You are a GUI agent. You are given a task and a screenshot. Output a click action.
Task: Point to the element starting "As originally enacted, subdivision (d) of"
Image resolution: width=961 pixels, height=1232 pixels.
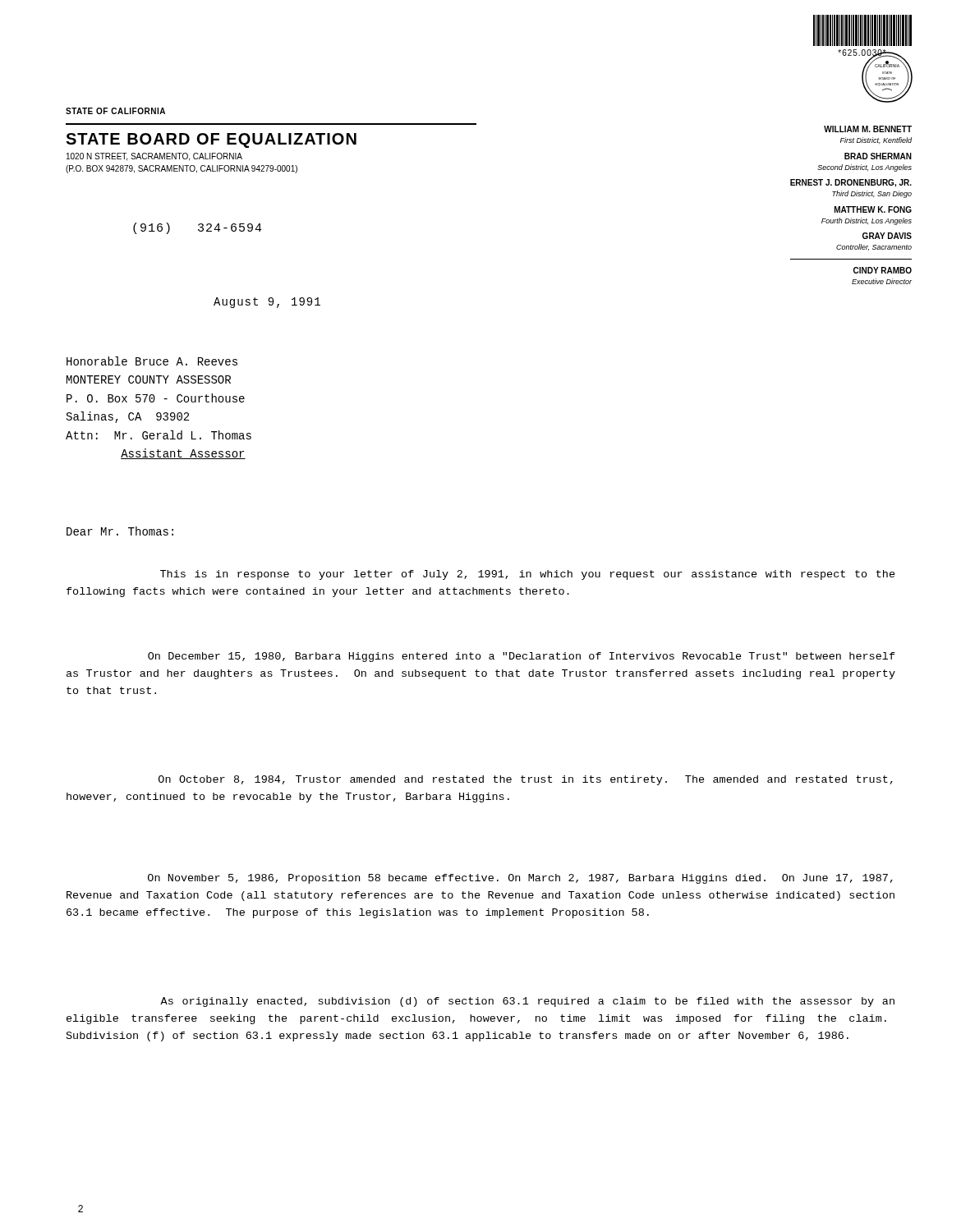pyautogui.click(x=480, y=1019)
